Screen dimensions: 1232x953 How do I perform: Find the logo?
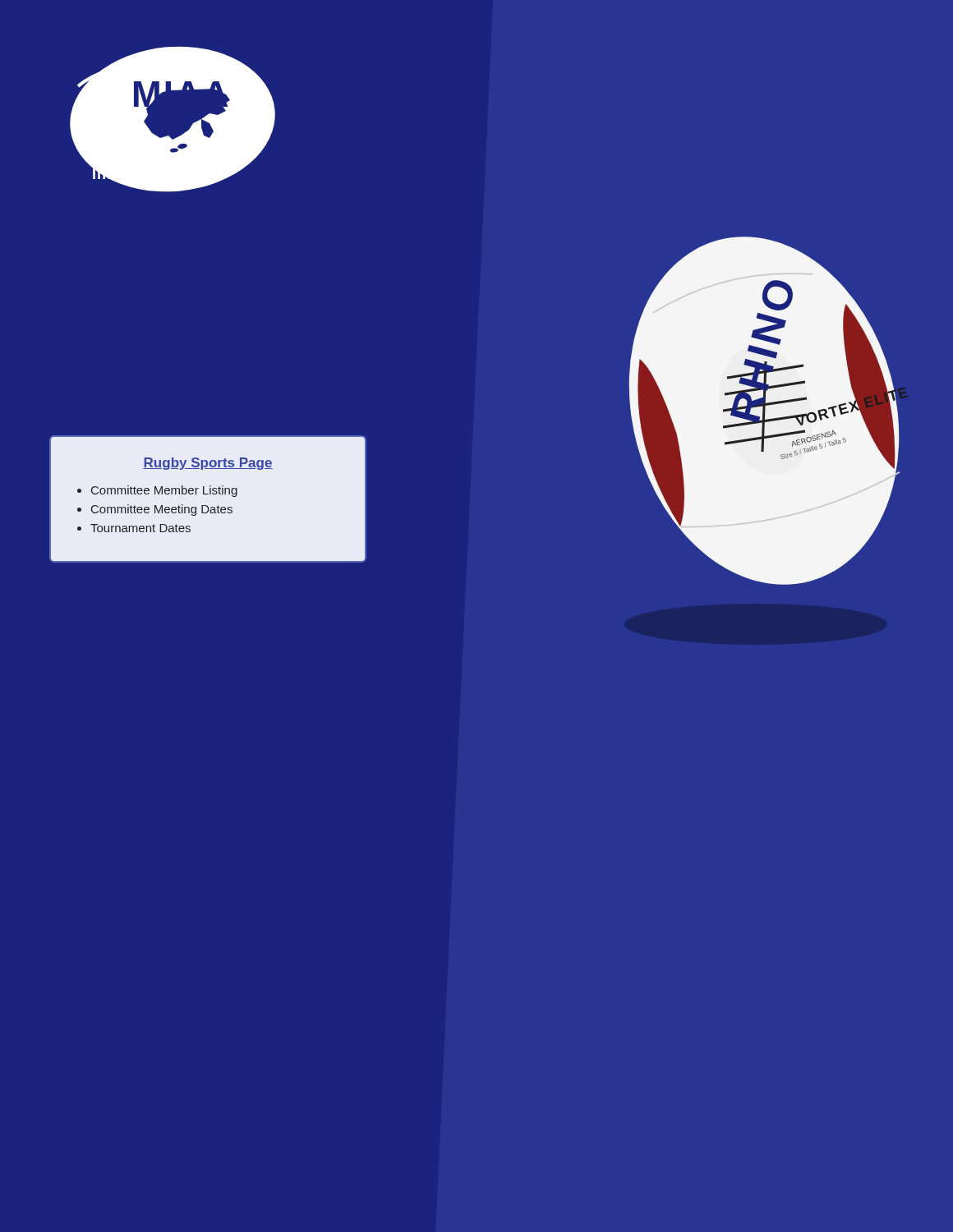pyautogui.click(x=172, y=125)
